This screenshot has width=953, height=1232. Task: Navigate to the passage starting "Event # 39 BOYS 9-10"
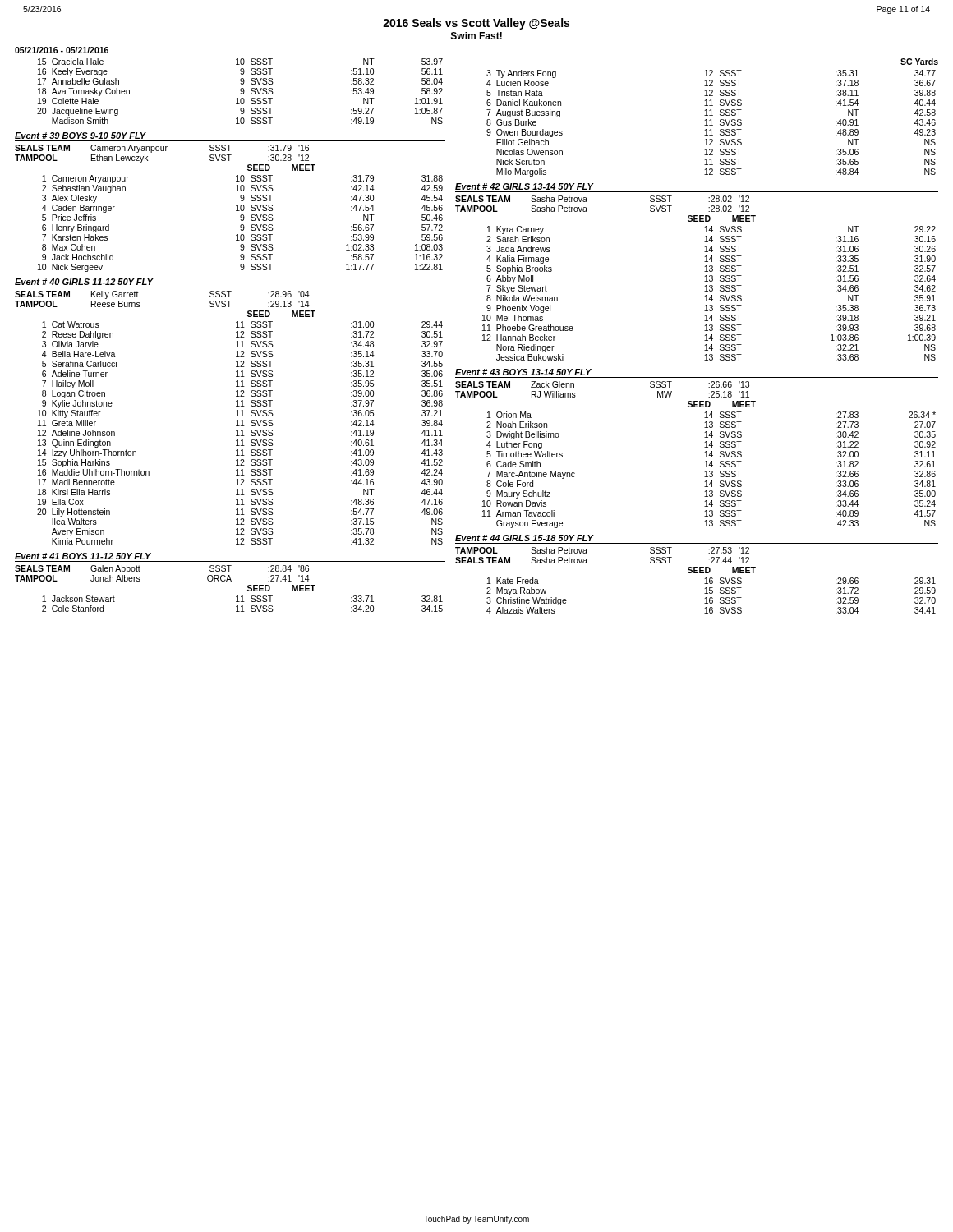[80, 136]
